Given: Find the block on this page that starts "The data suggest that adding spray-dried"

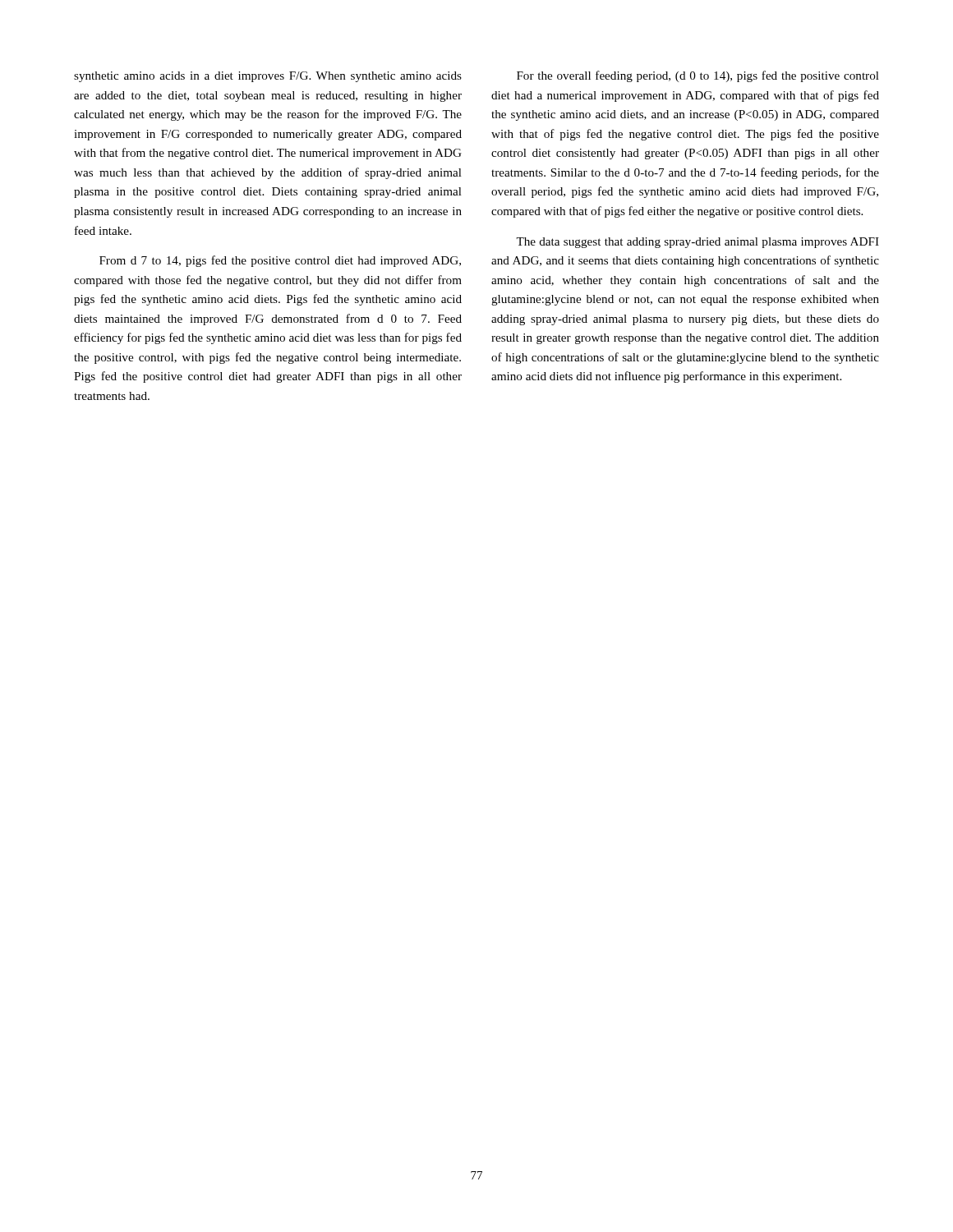Looking at the screenshot, I should tap(685, 309).
